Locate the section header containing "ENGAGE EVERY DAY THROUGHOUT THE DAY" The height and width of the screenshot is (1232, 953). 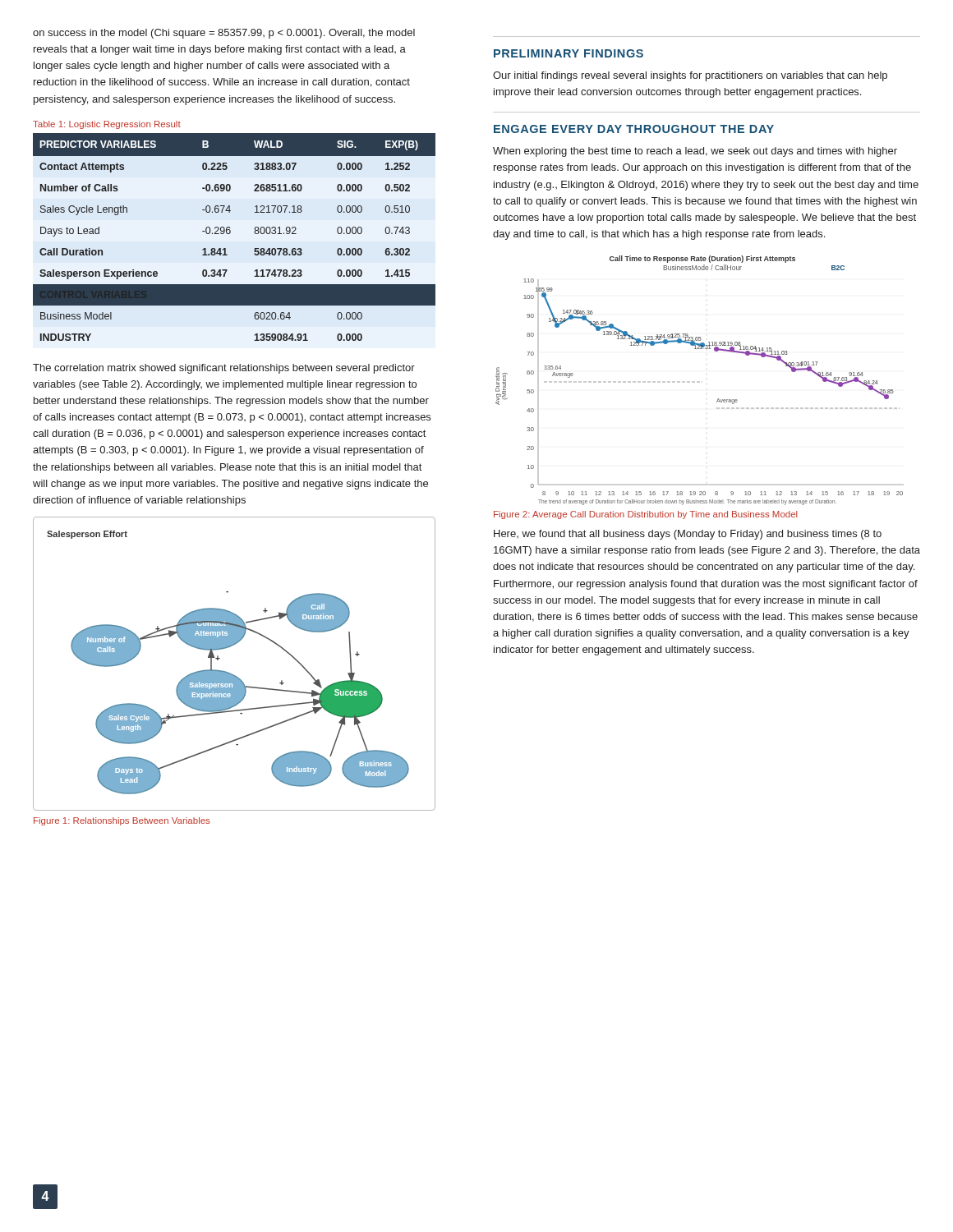634,129
